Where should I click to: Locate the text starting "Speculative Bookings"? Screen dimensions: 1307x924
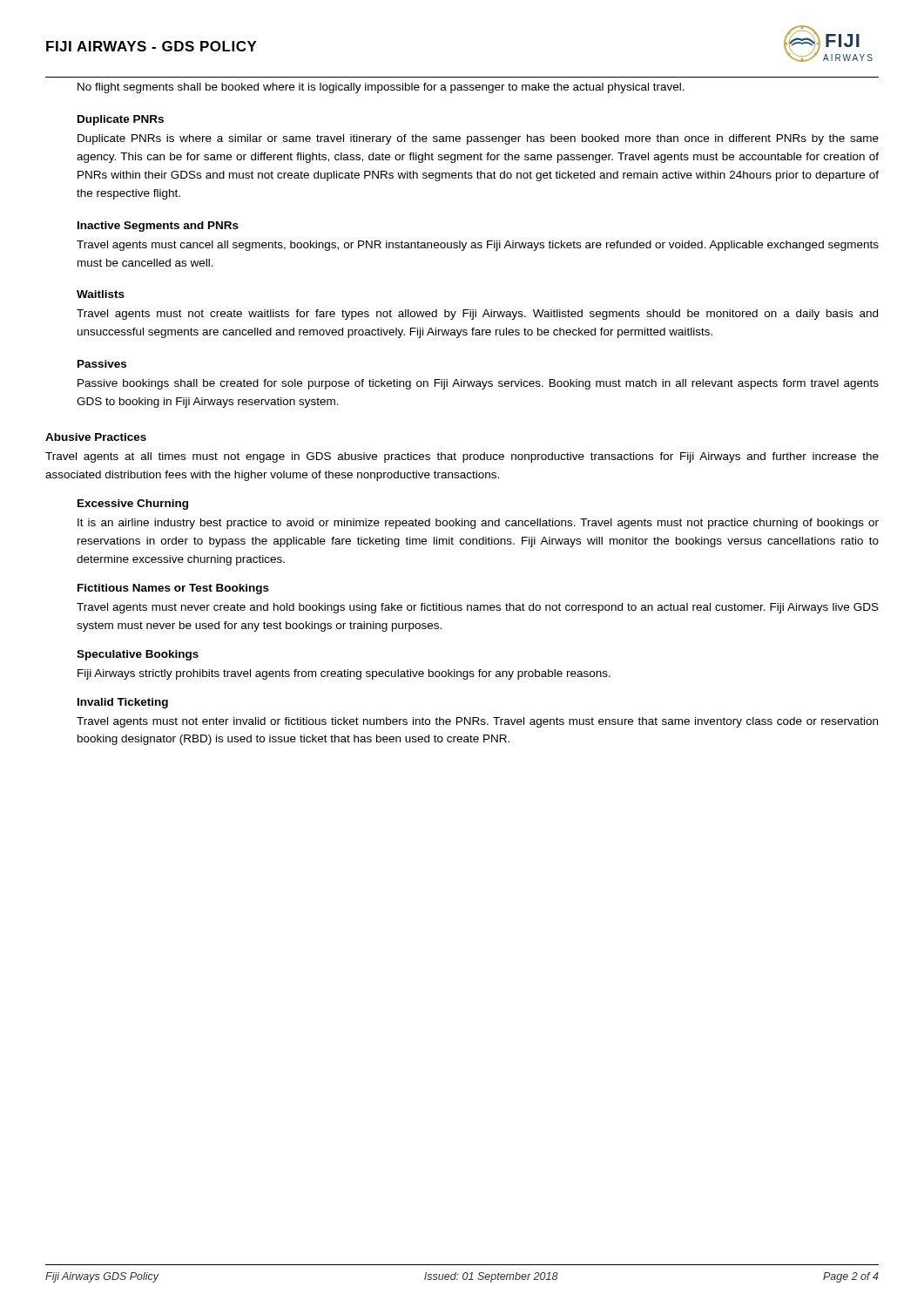(x=138, y=654)
